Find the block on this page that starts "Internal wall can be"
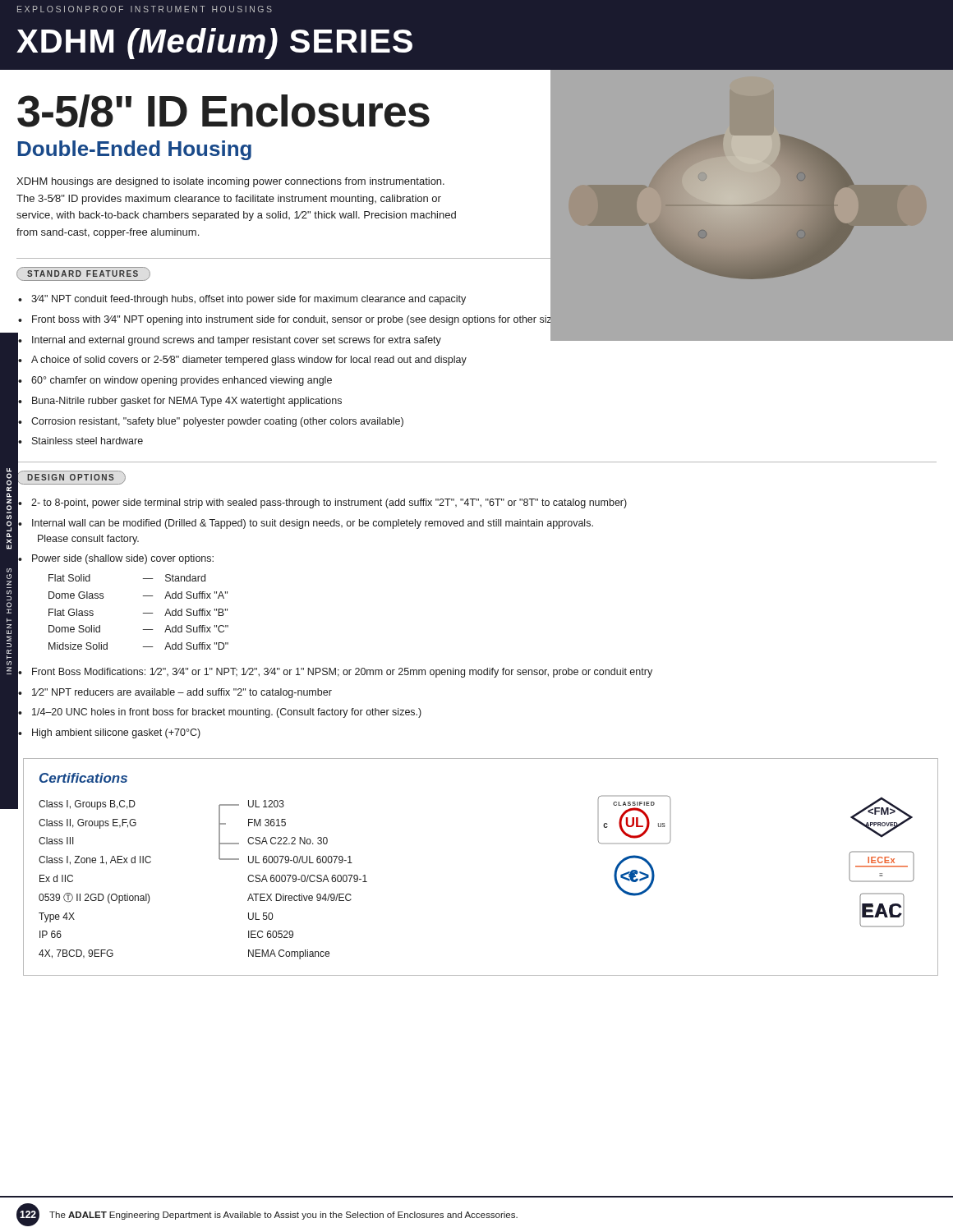Viewport: 953px width, 1232px height. 313,531
